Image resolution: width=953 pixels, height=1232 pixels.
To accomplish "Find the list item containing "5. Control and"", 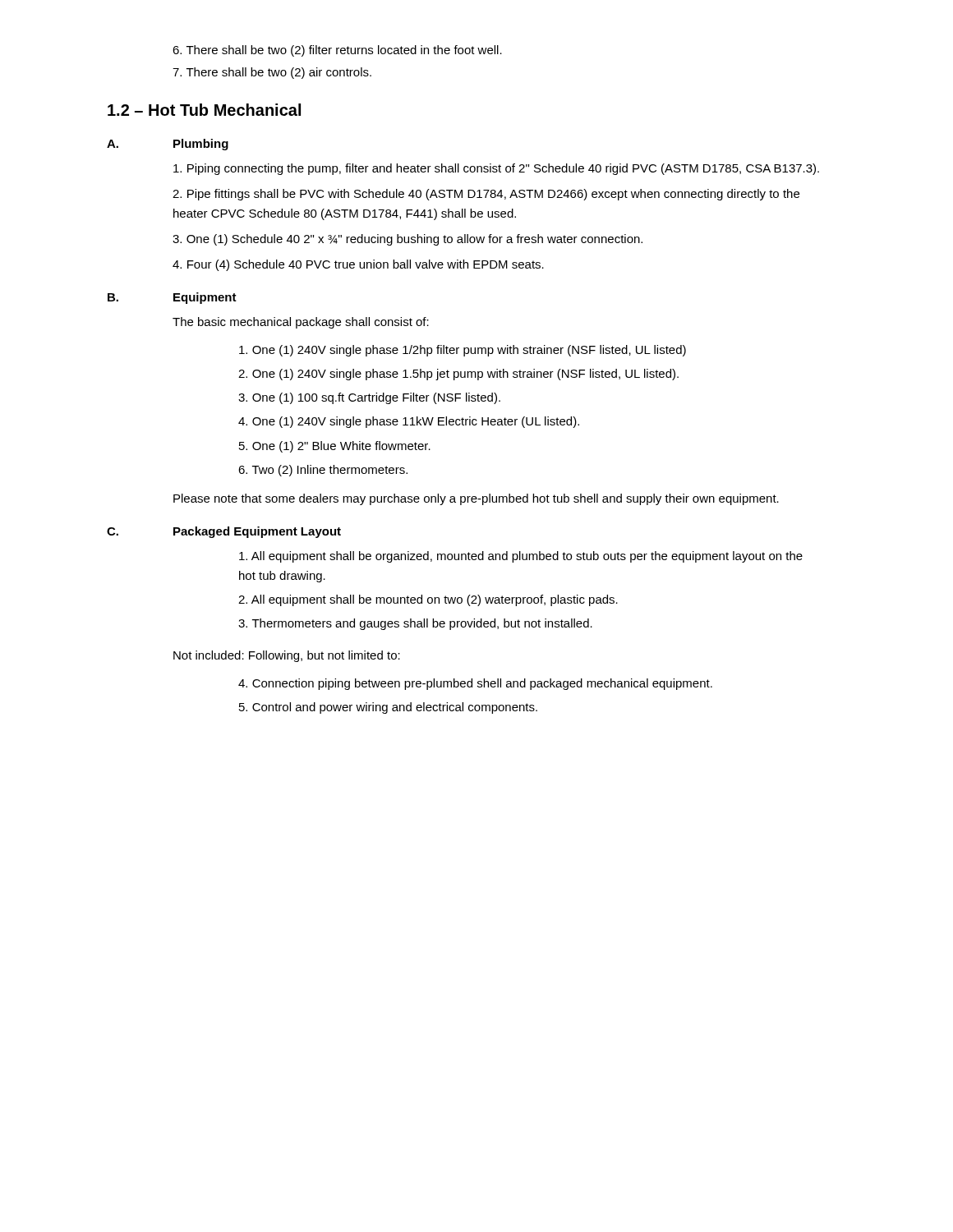I will click(x=388, y=707).
